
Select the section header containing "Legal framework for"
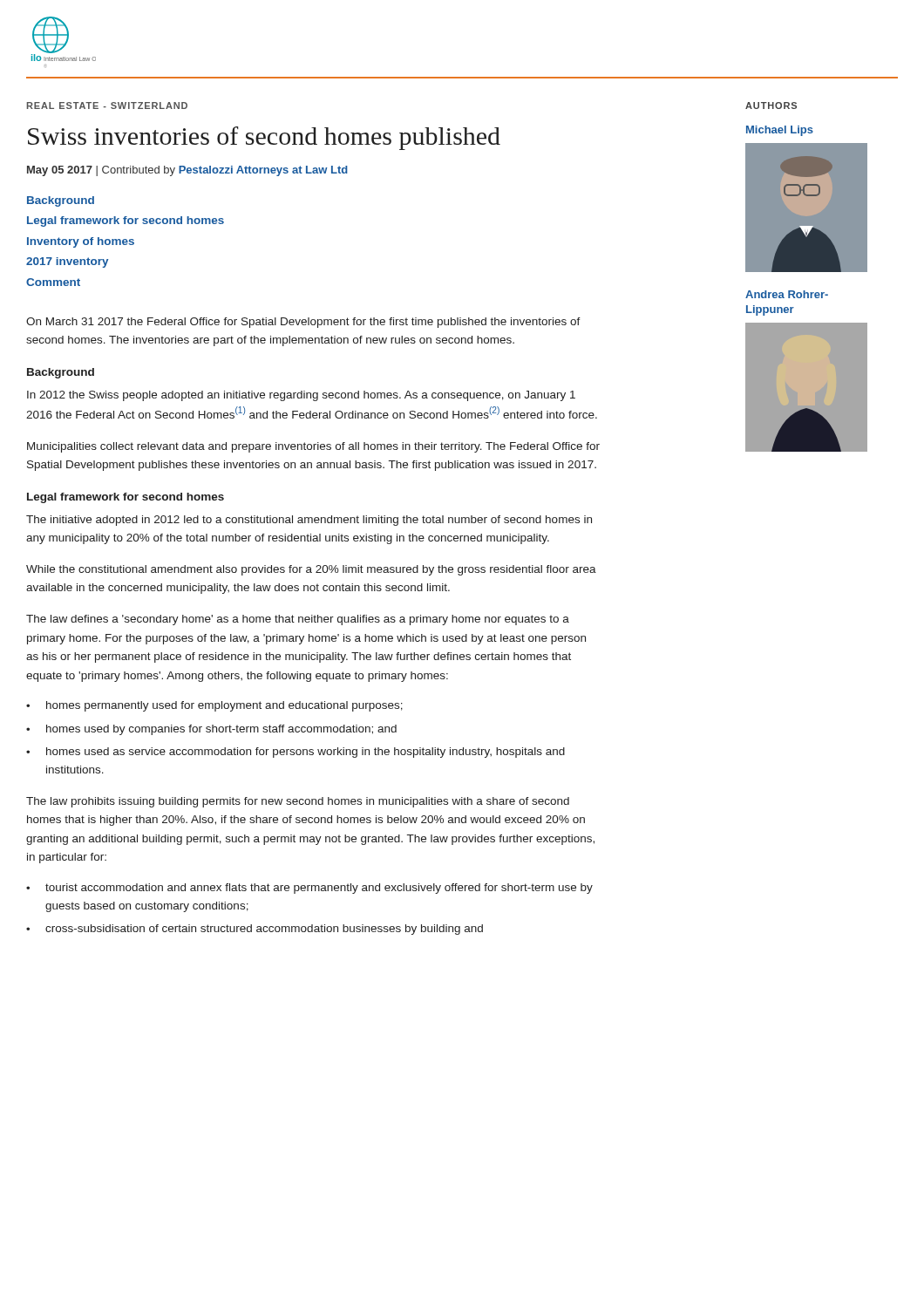(x=125, y=496)
